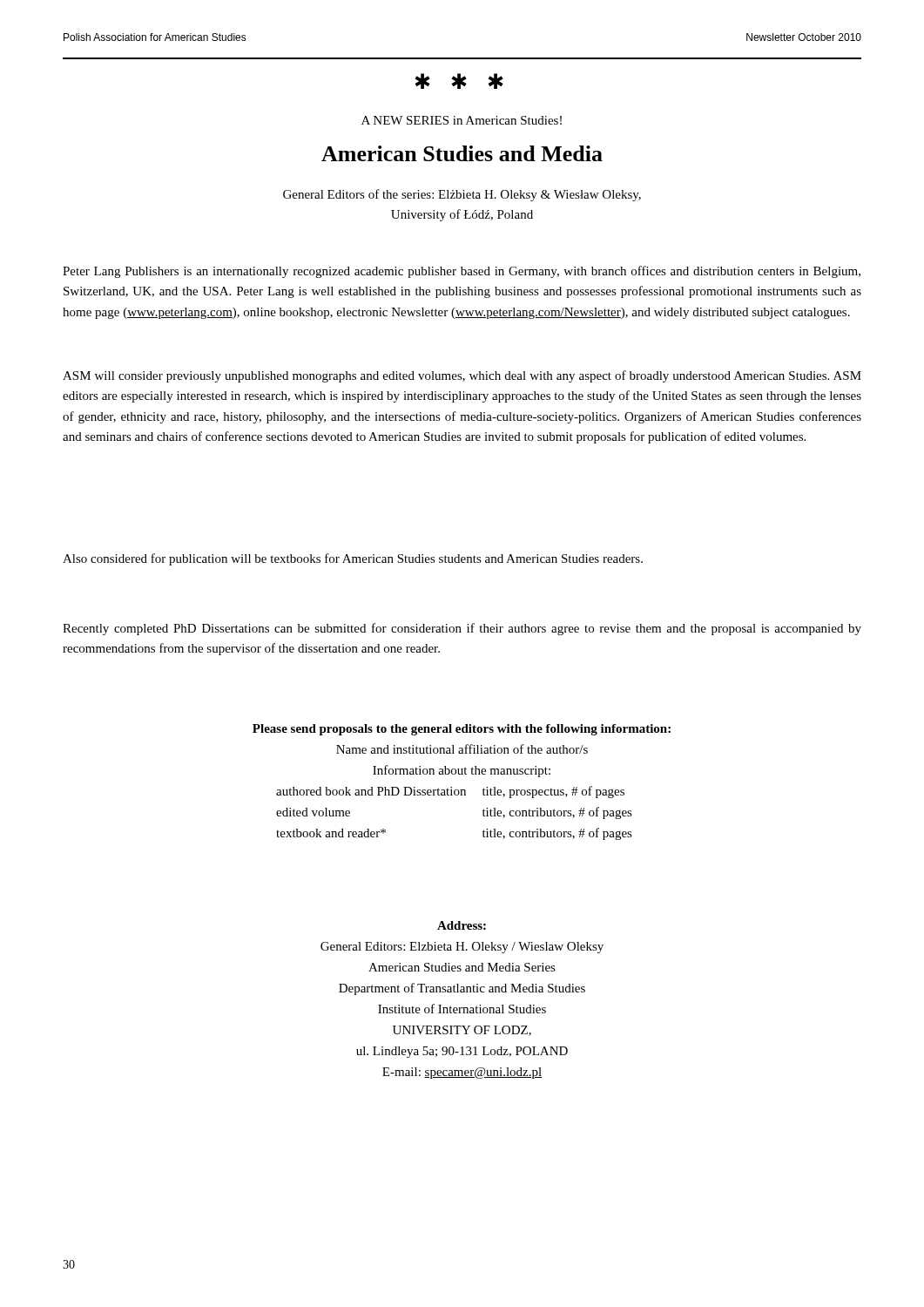Click on the text block containing "ASM will consider previously unpublished"

click(x=462, y=406)
